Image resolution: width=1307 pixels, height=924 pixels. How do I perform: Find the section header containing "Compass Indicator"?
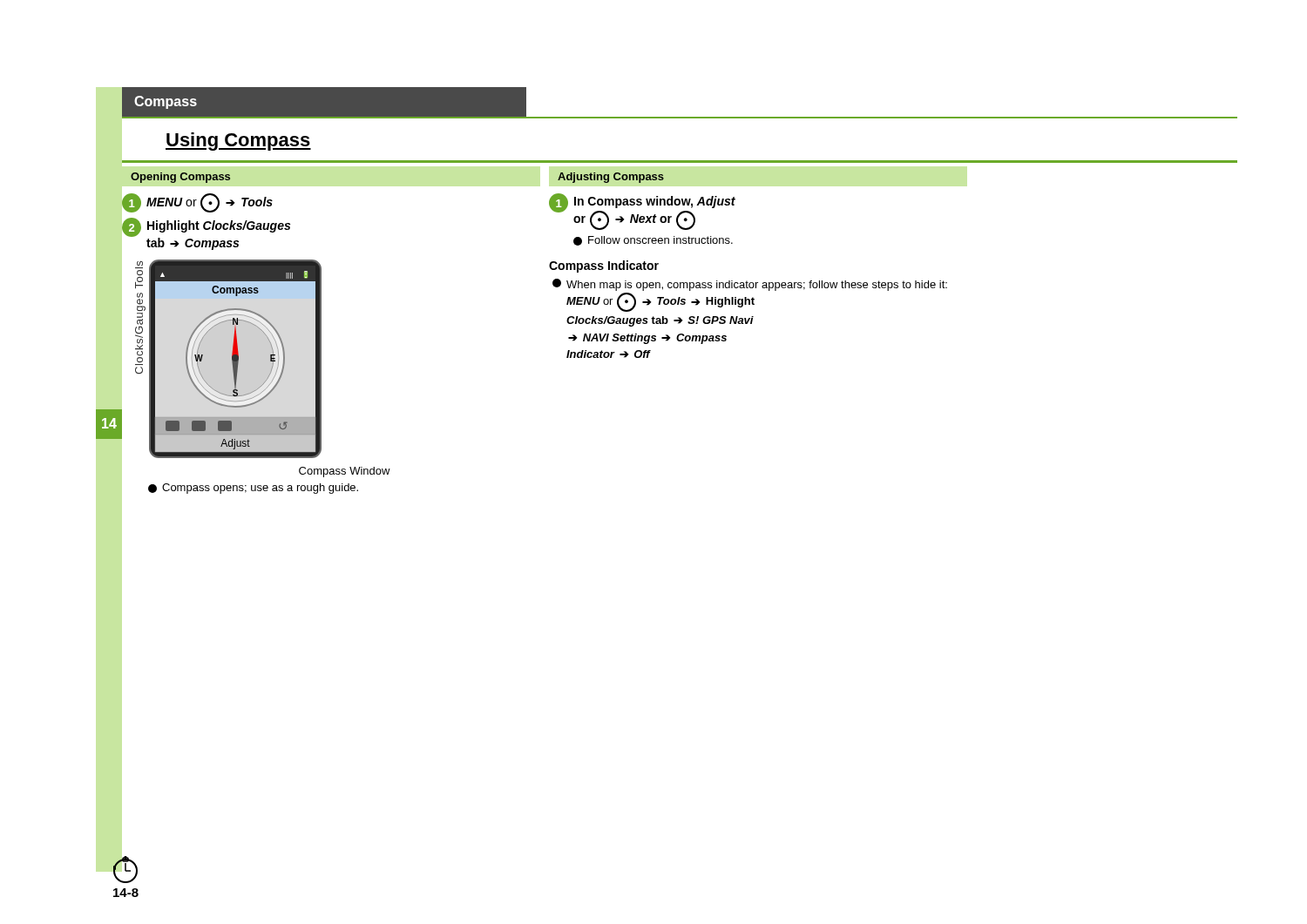coord(604,265)
